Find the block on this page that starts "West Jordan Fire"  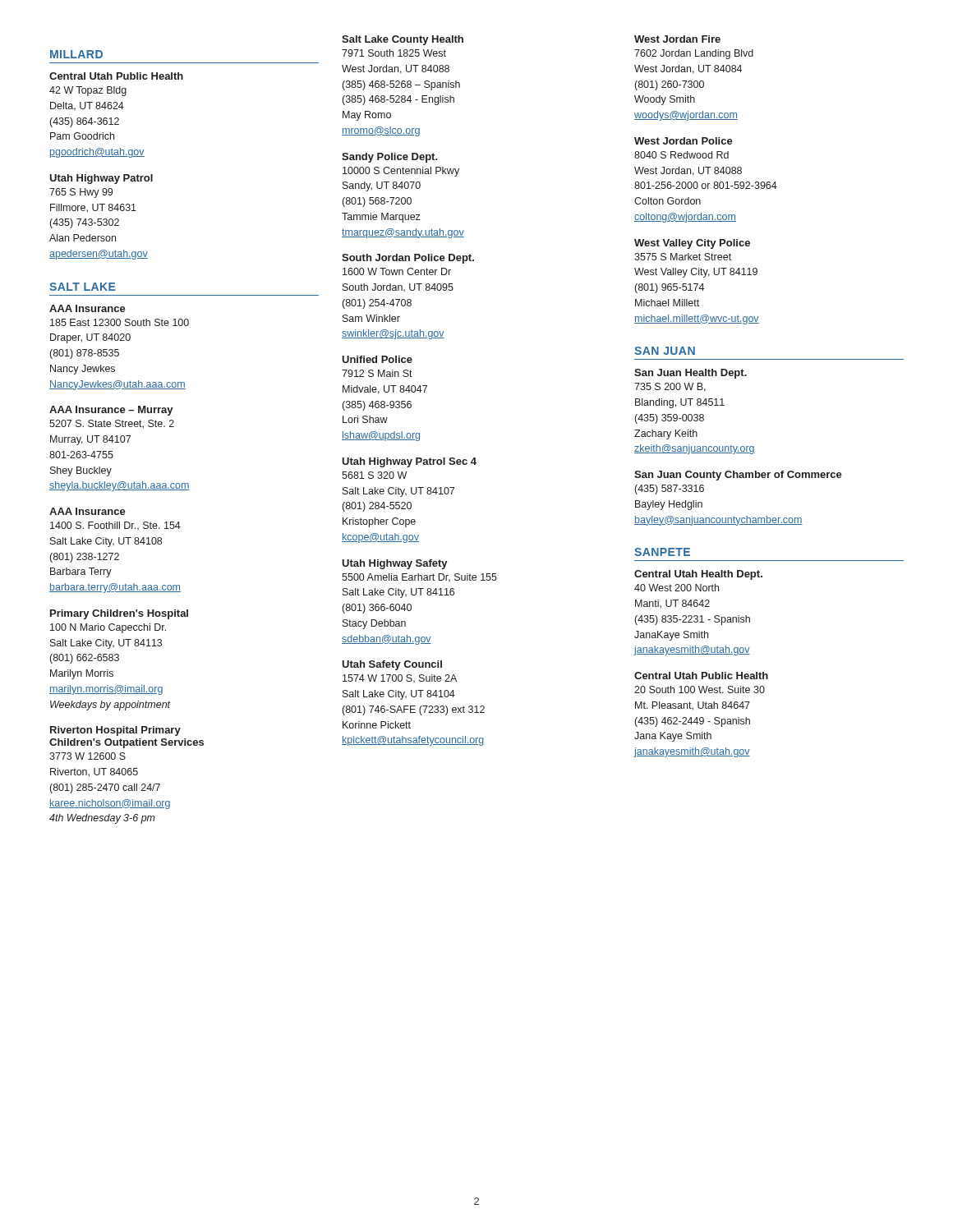[x=677, y=39]
